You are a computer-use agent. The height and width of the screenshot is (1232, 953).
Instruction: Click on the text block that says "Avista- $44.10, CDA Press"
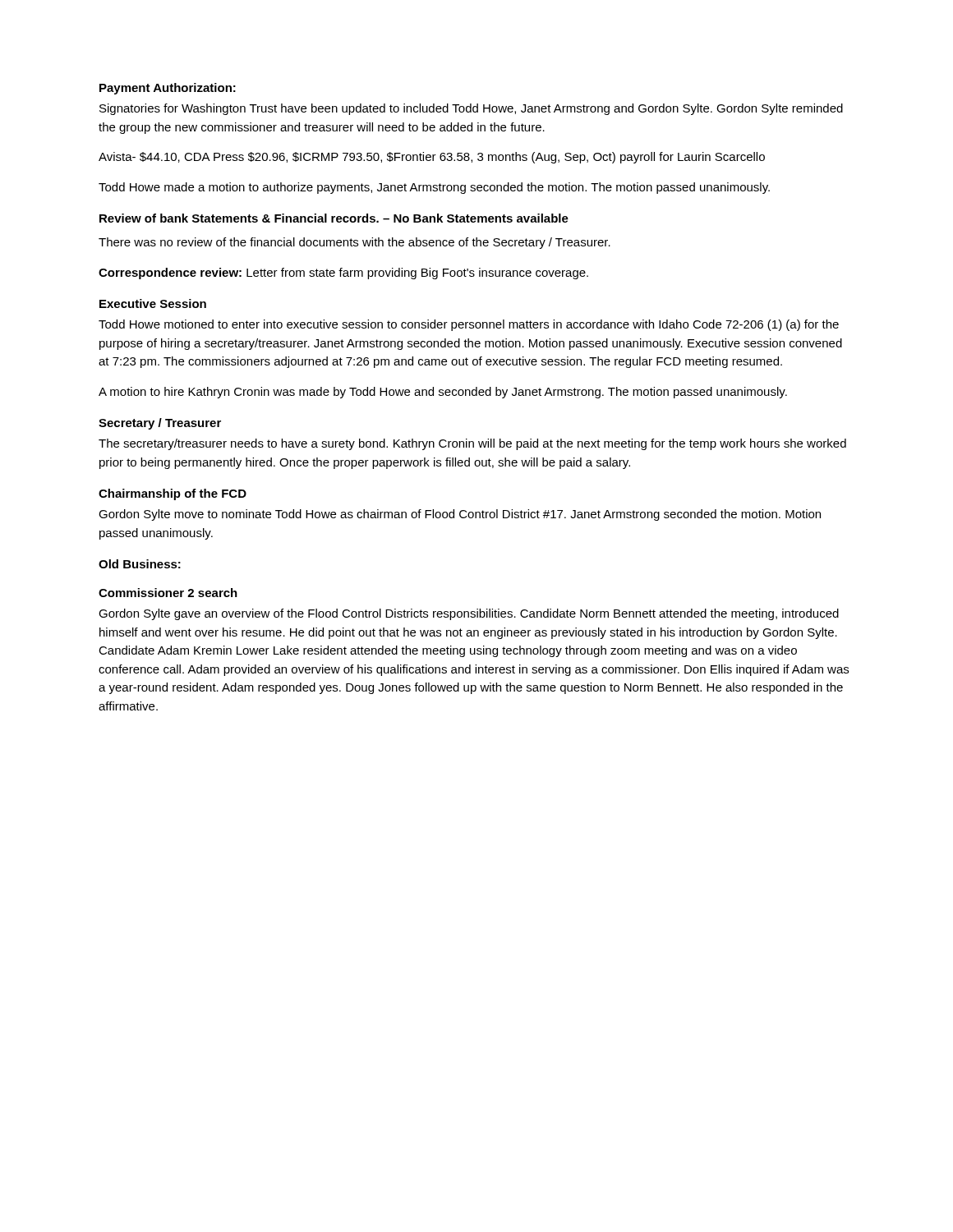(x=432, y=156)
